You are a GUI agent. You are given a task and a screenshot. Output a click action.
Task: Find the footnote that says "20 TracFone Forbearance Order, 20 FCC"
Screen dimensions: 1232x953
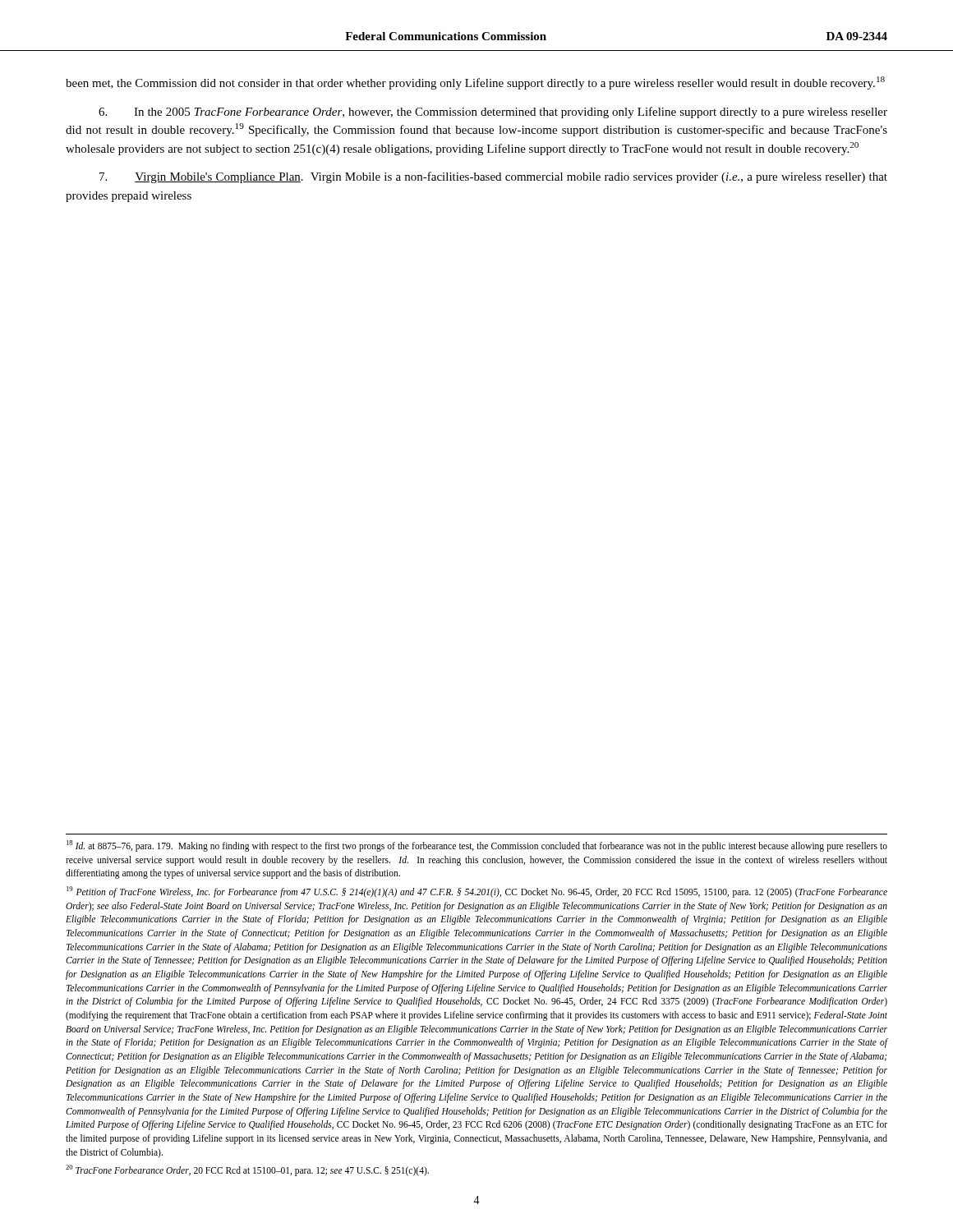(247, 1170)
